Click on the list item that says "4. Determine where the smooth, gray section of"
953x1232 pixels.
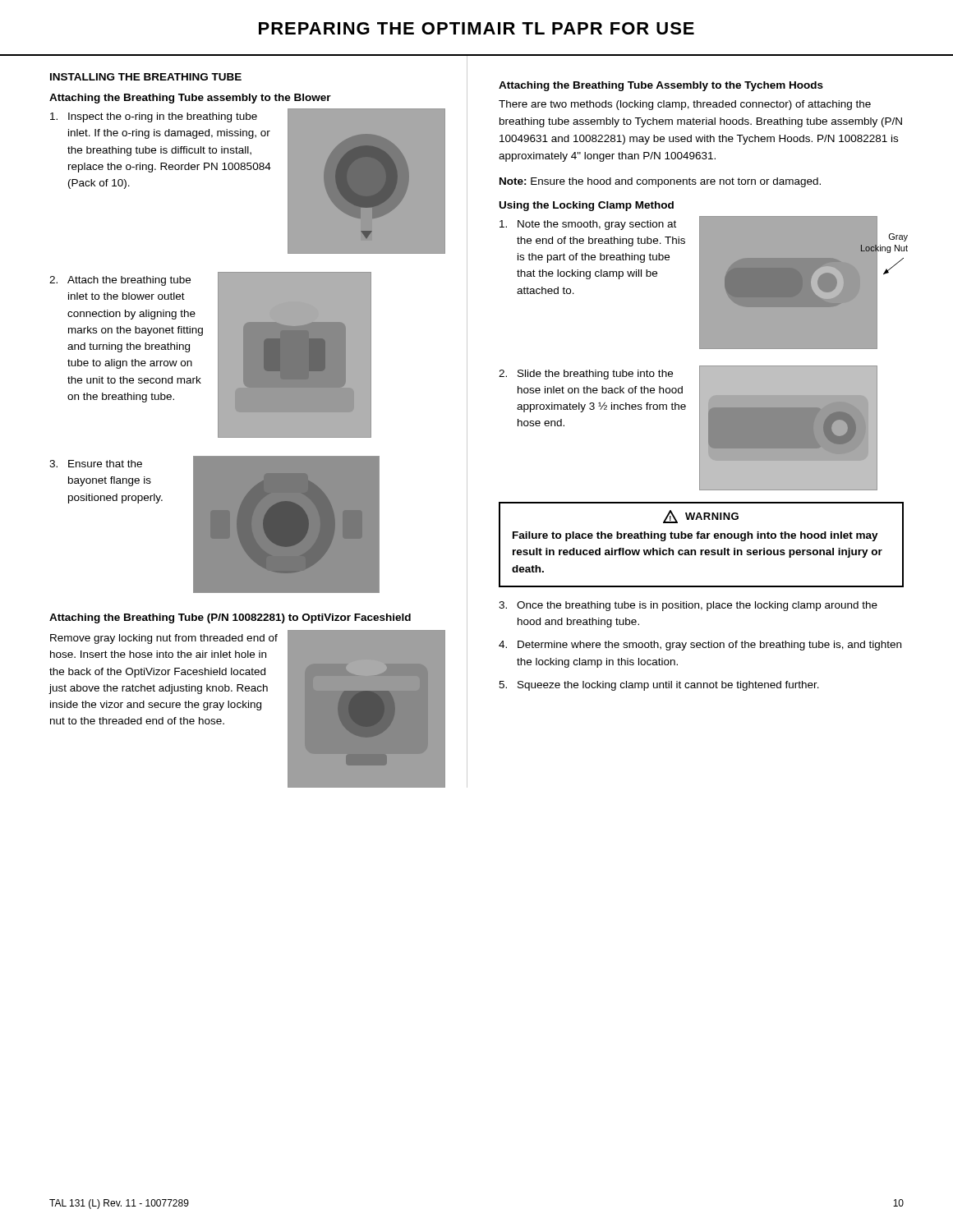(701, 653)
